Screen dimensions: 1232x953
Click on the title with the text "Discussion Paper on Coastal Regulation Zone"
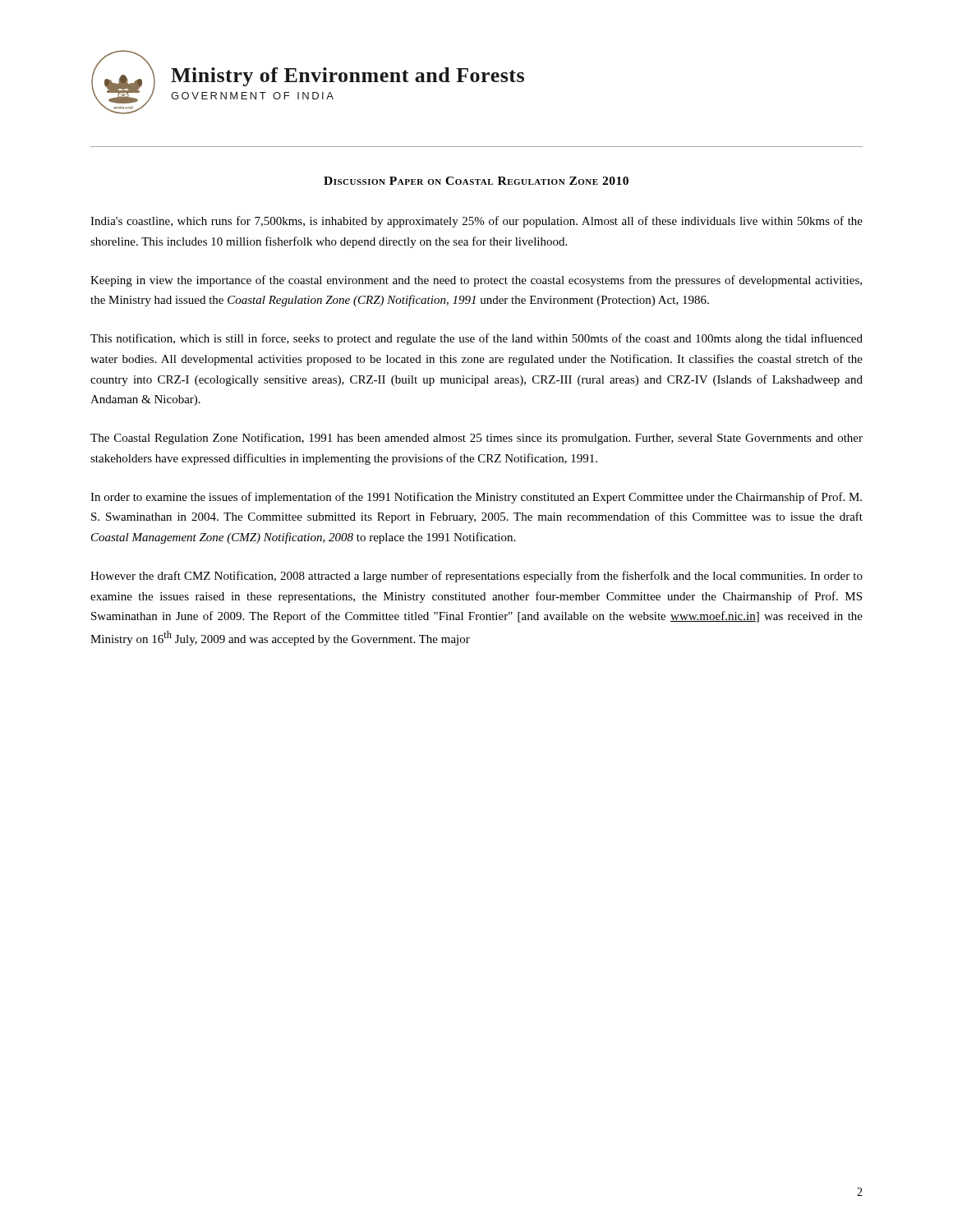[x=476, y=180]
